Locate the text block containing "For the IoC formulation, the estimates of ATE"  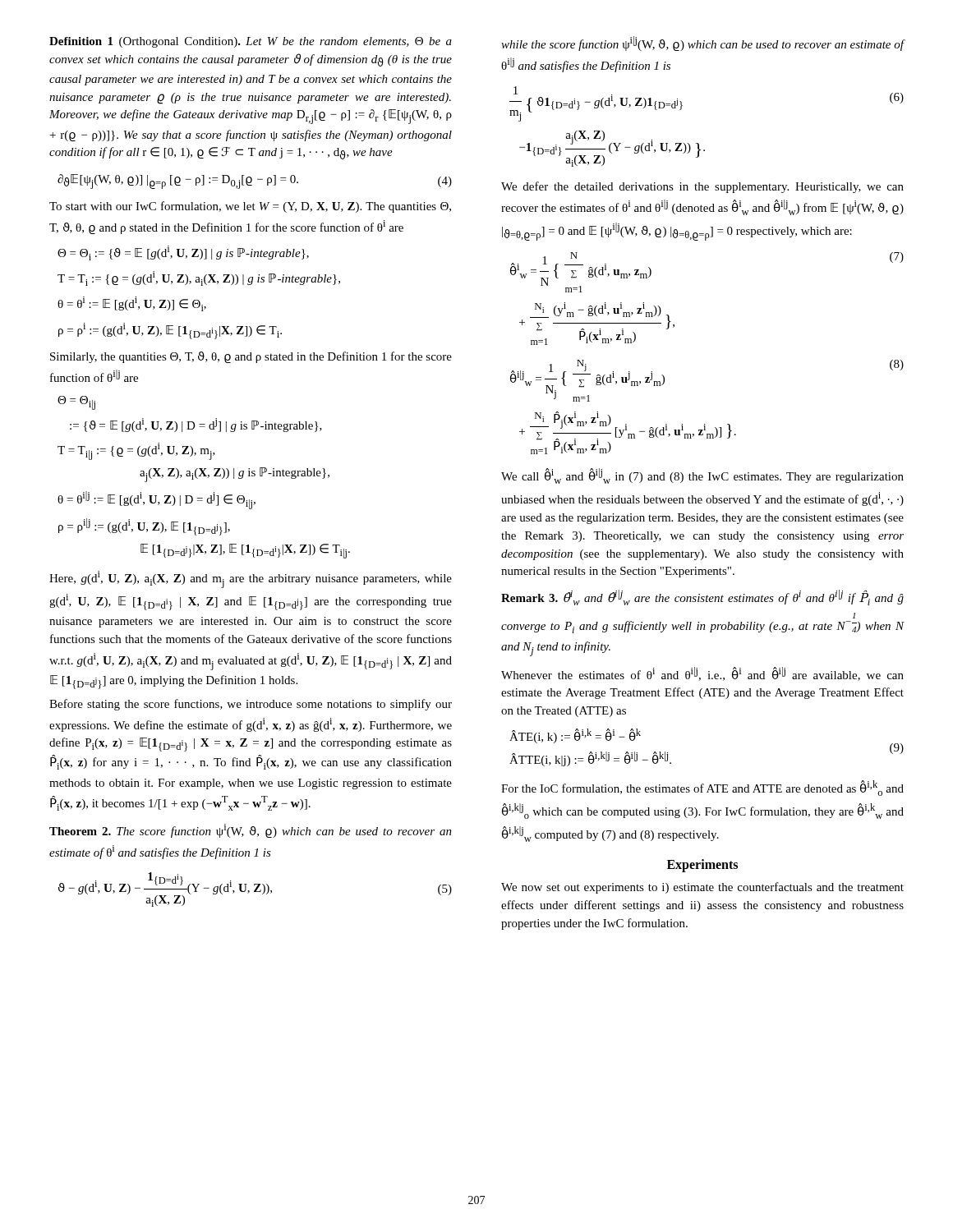(x=702, y=812)
